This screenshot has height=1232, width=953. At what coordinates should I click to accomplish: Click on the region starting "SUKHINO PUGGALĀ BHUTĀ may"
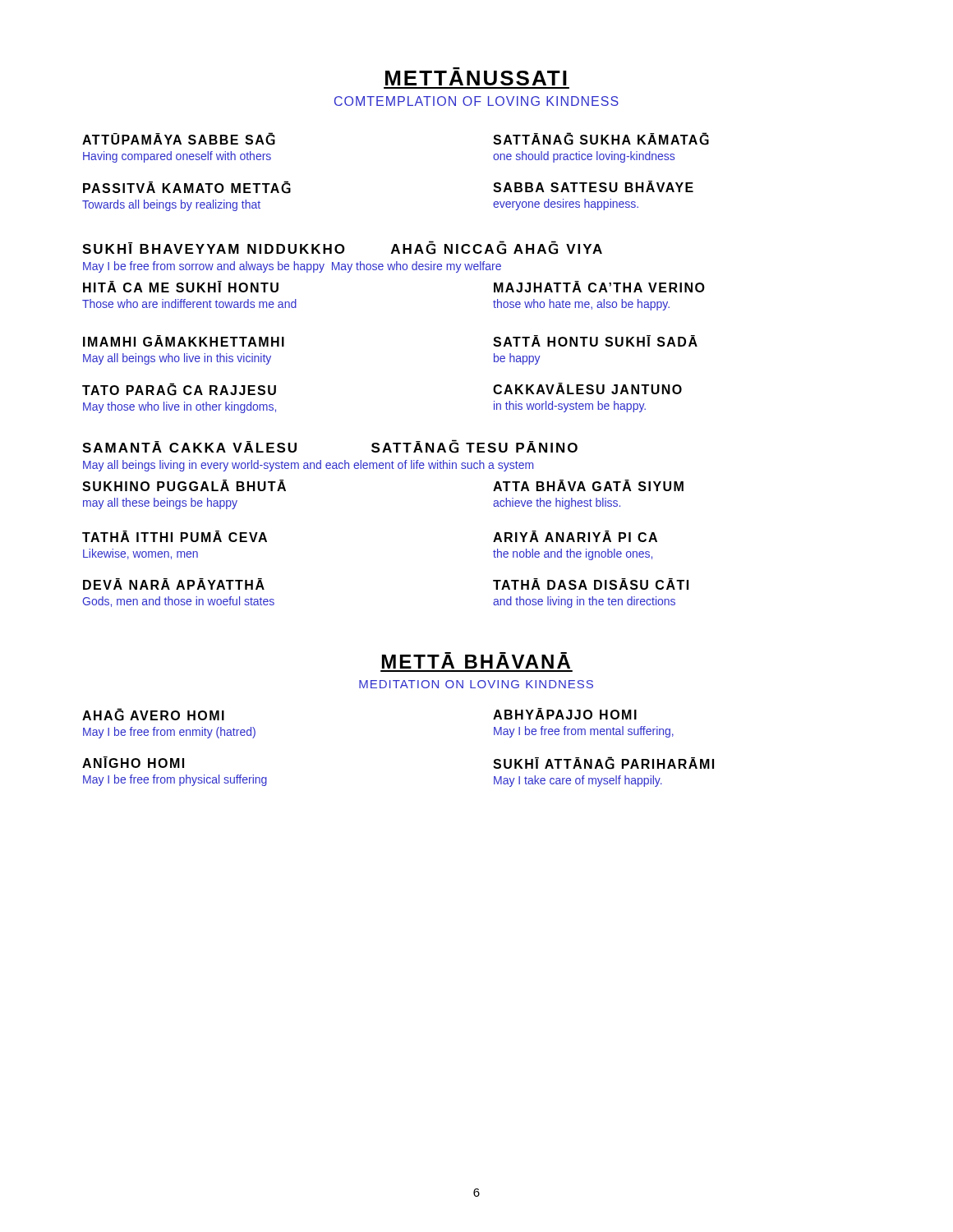tap(271, 494)
